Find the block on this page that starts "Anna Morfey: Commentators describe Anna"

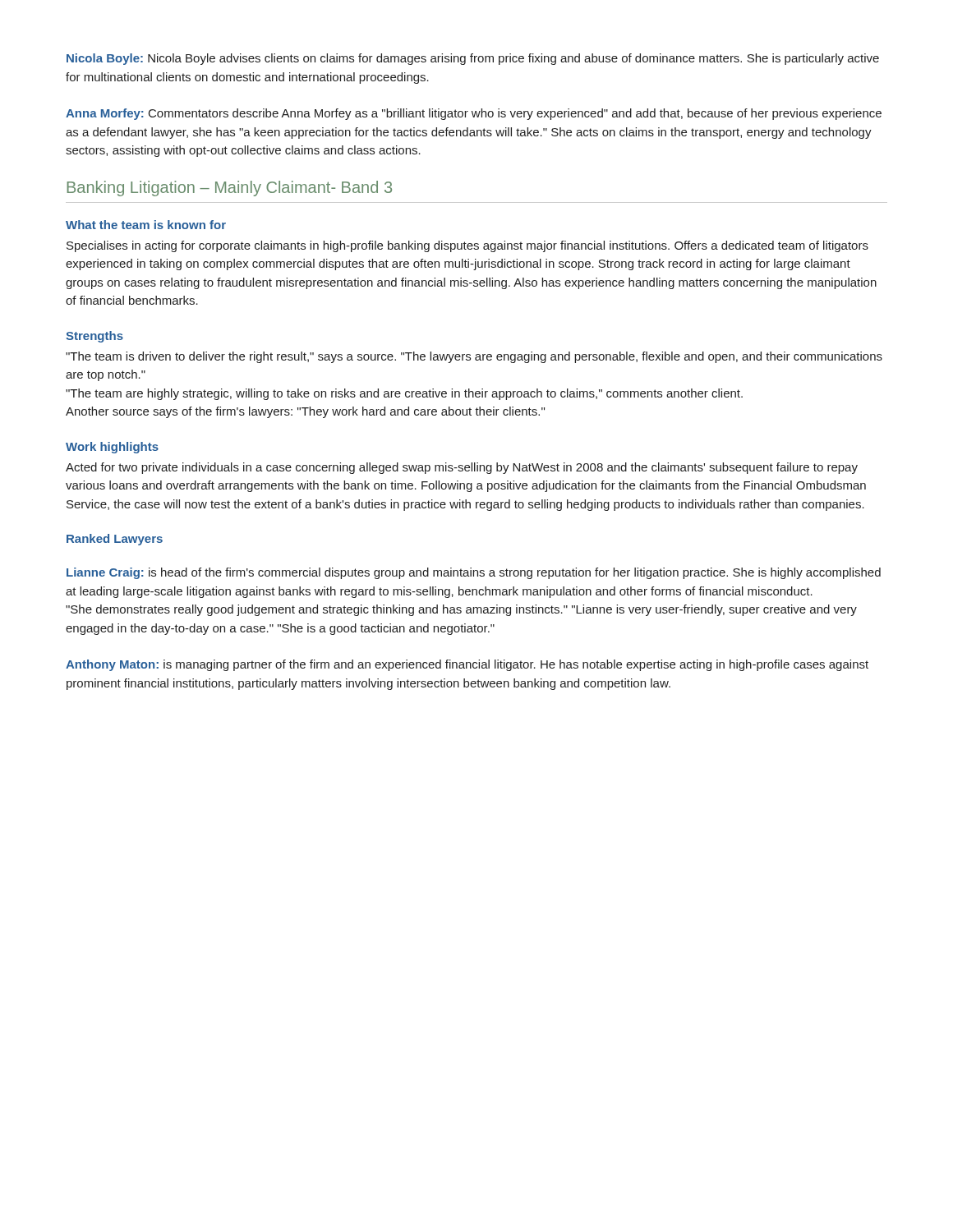click(476, 132)
